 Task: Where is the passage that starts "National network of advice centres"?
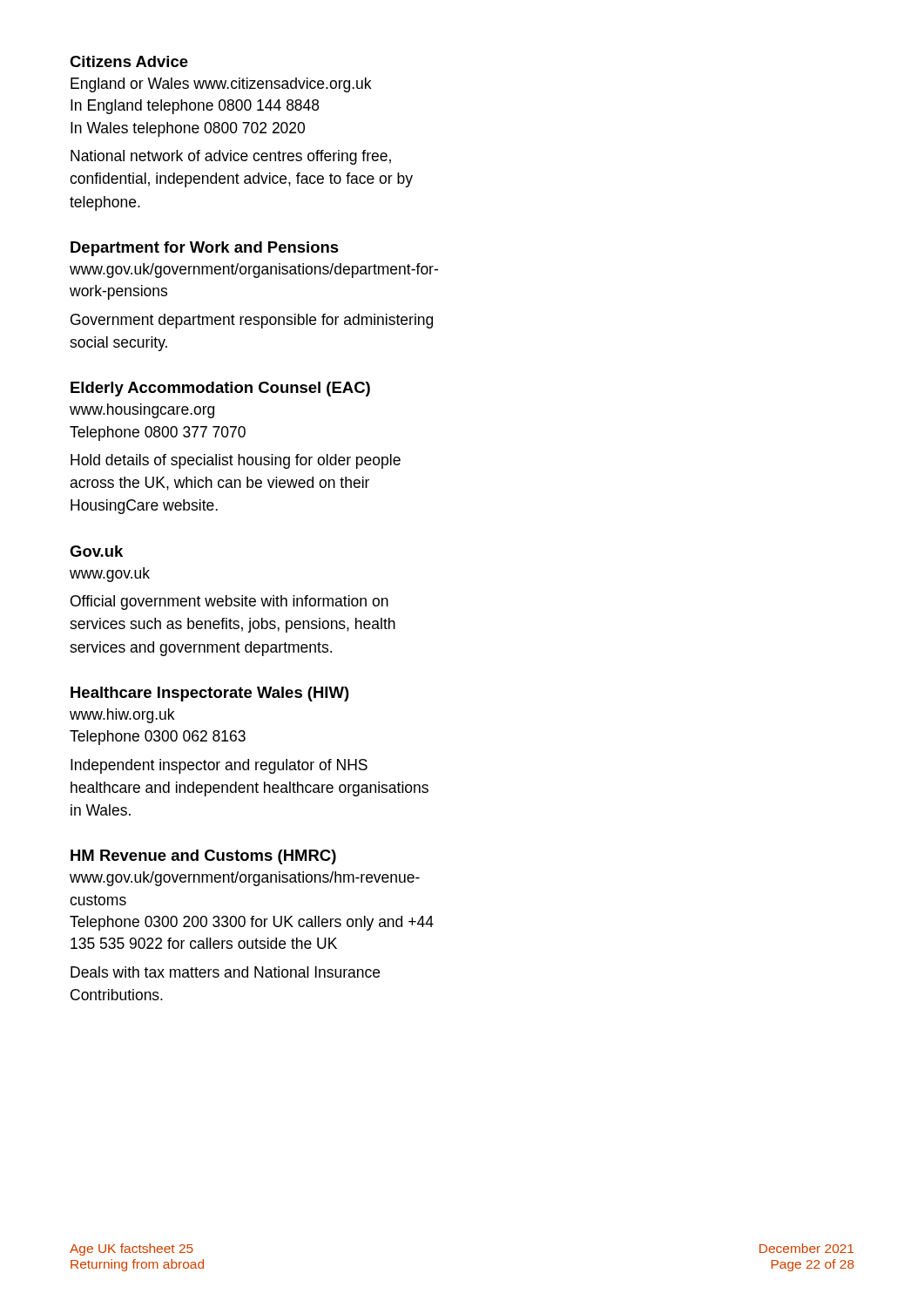[241, 179]
